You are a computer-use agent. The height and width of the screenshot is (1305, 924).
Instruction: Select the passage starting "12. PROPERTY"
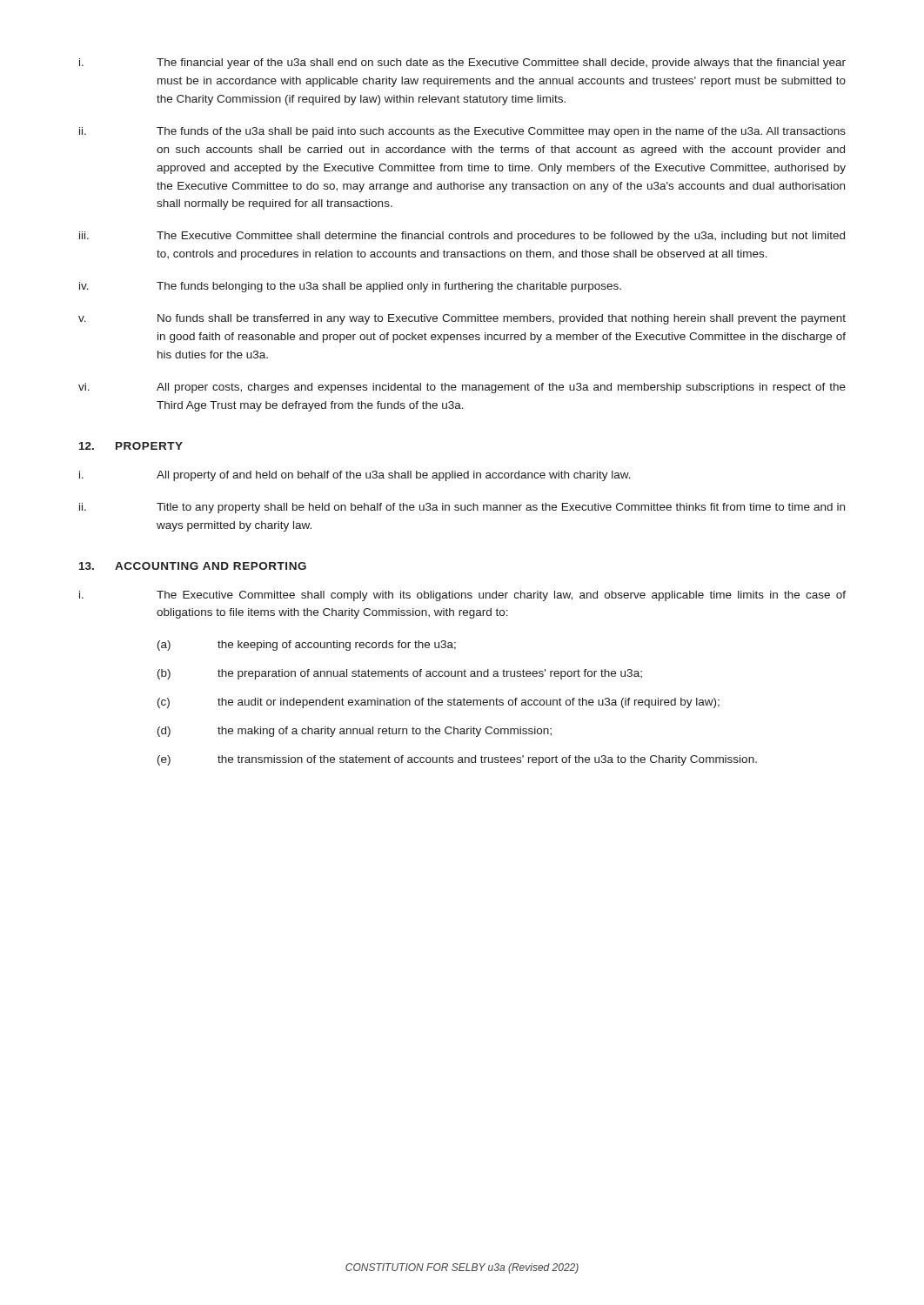pos(131,446)
